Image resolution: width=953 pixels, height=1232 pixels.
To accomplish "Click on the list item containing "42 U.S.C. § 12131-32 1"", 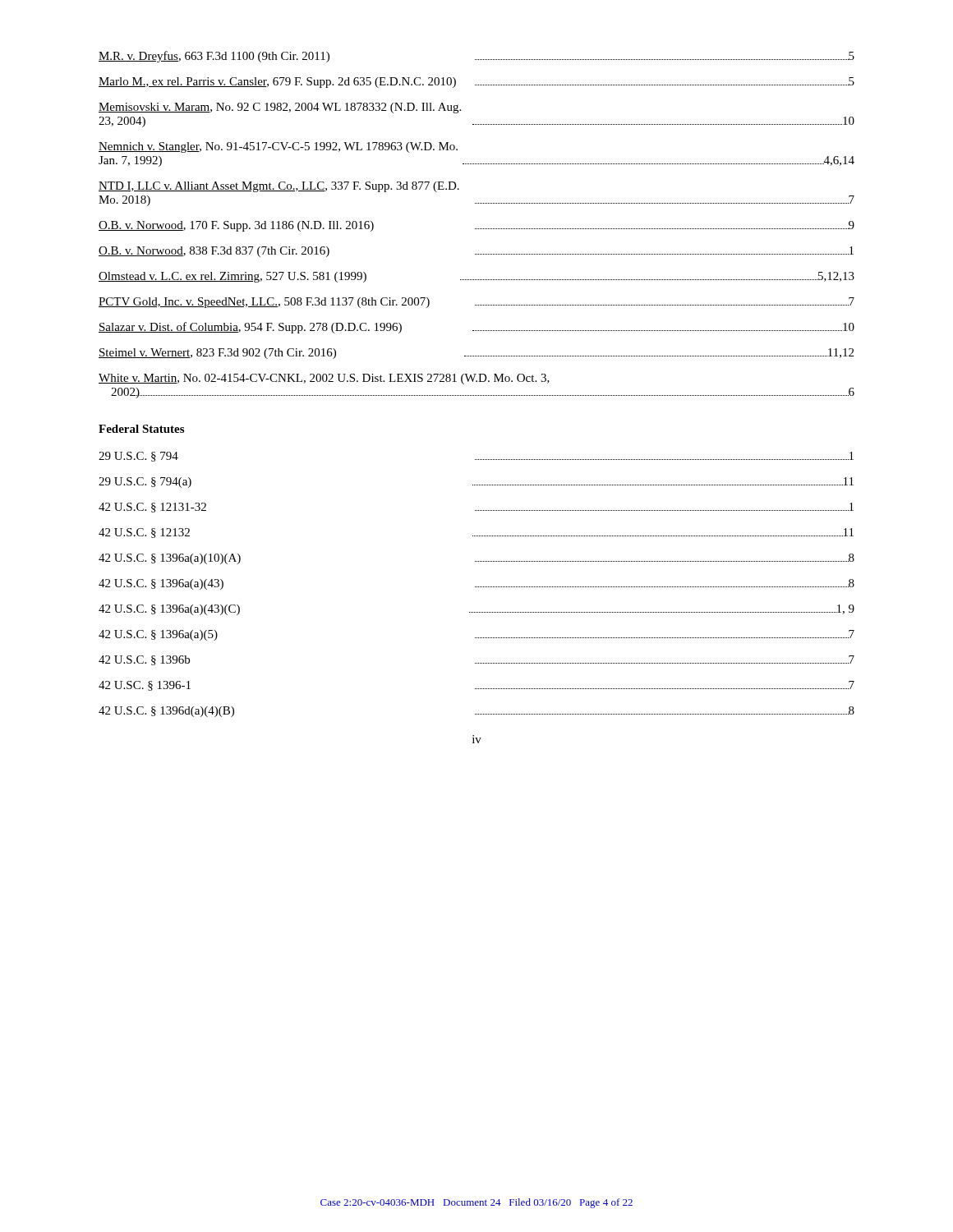I will 476,507.
